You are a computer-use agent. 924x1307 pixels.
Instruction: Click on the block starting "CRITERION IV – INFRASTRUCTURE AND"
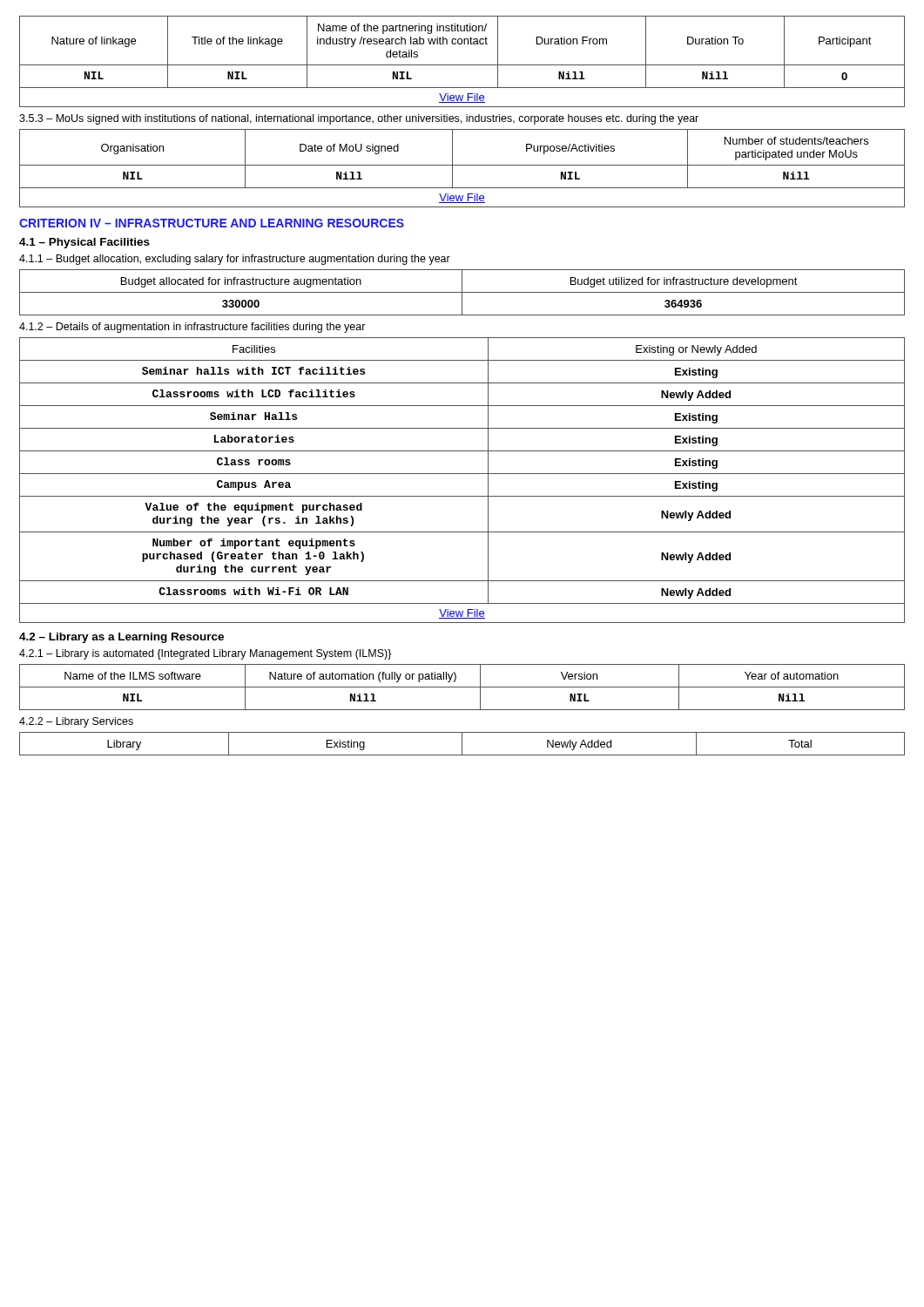(212, 223)
